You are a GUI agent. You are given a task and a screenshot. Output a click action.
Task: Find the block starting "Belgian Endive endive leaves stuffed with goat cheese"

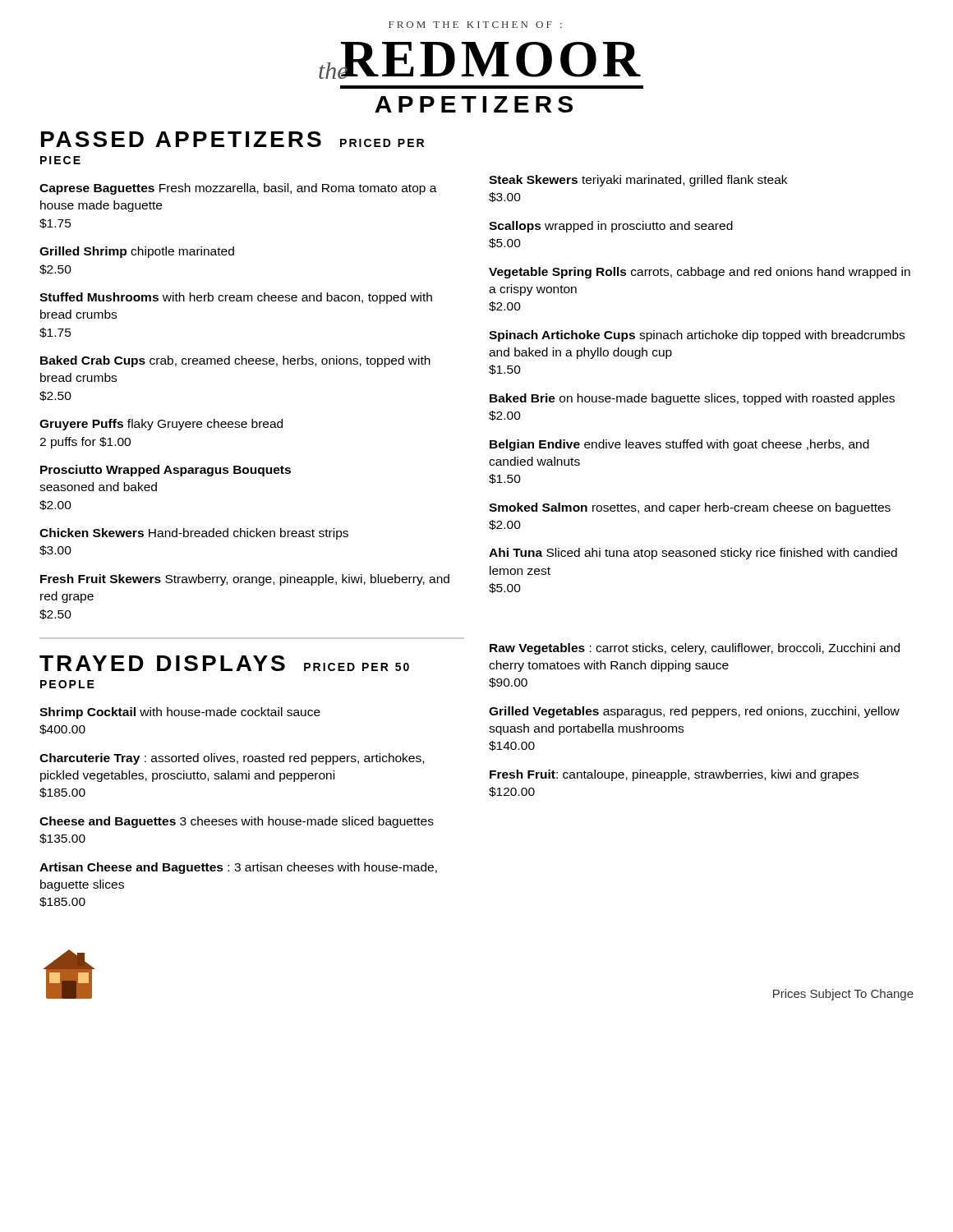679,445
